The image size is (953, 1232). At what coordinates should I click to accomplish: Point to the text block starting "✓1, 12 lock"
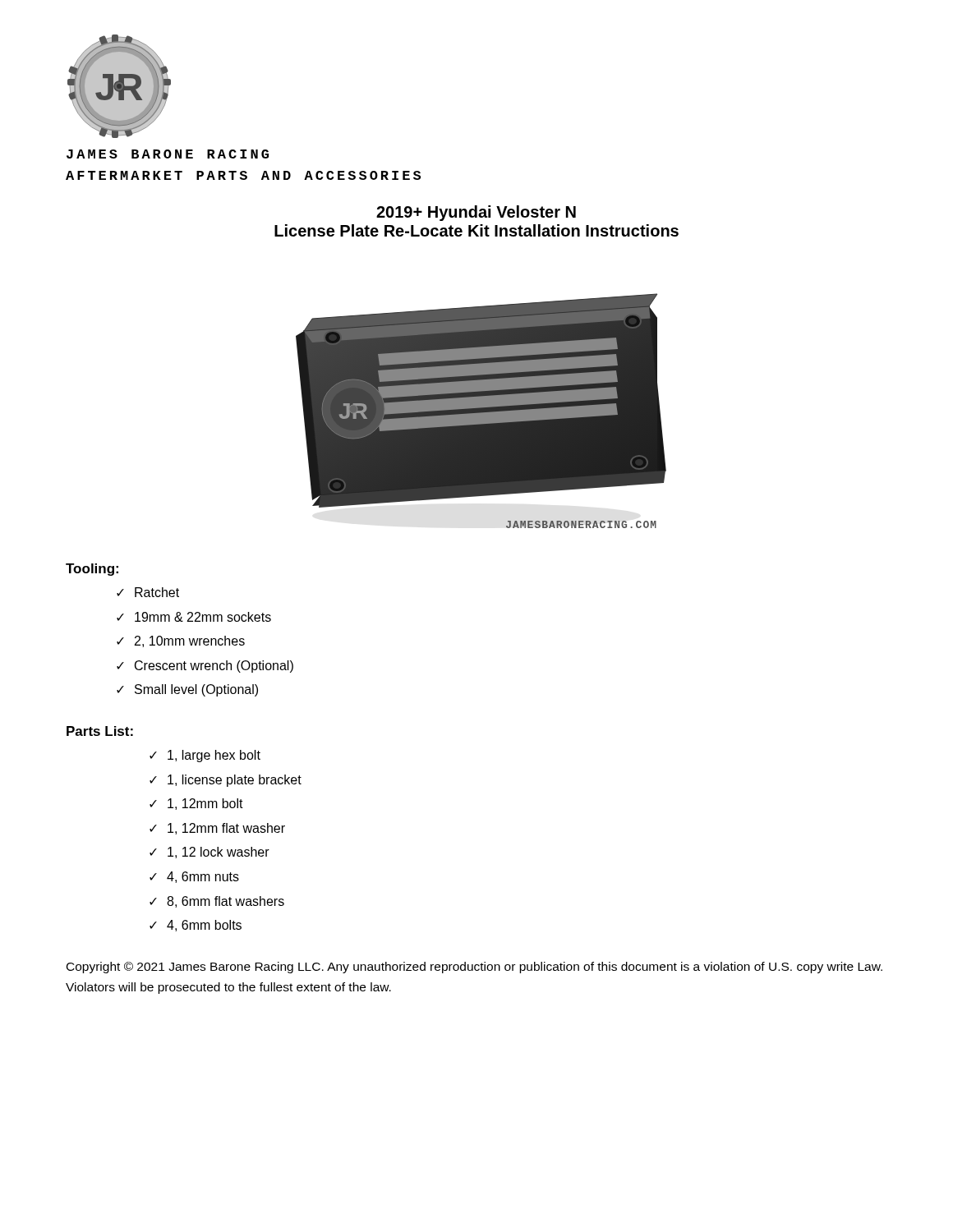[x=208, y=853]
